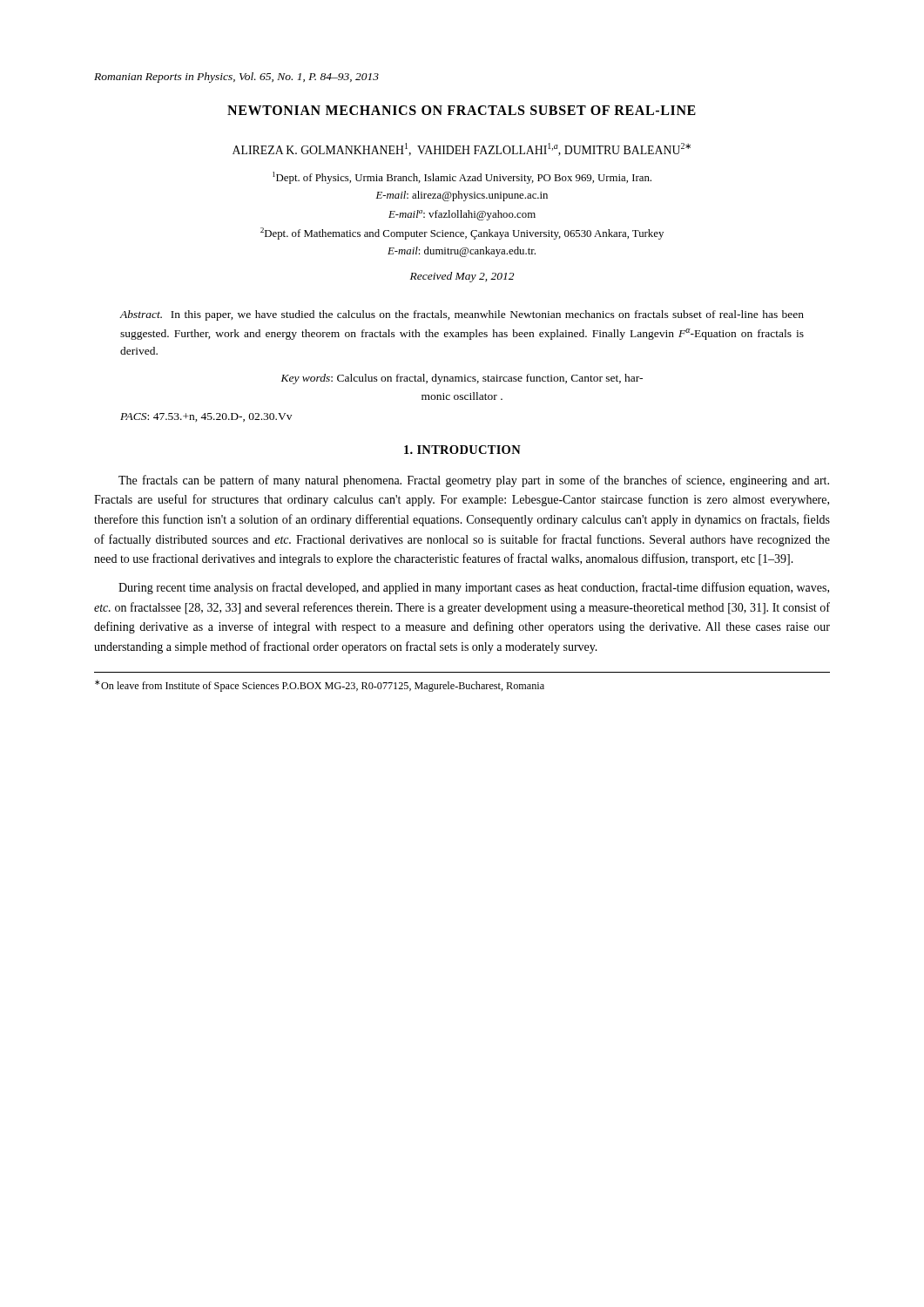Find the block on this page that starts "Abstract. In this paper,"
This screenshot has width=924, height=1307.
pos(462,332)
